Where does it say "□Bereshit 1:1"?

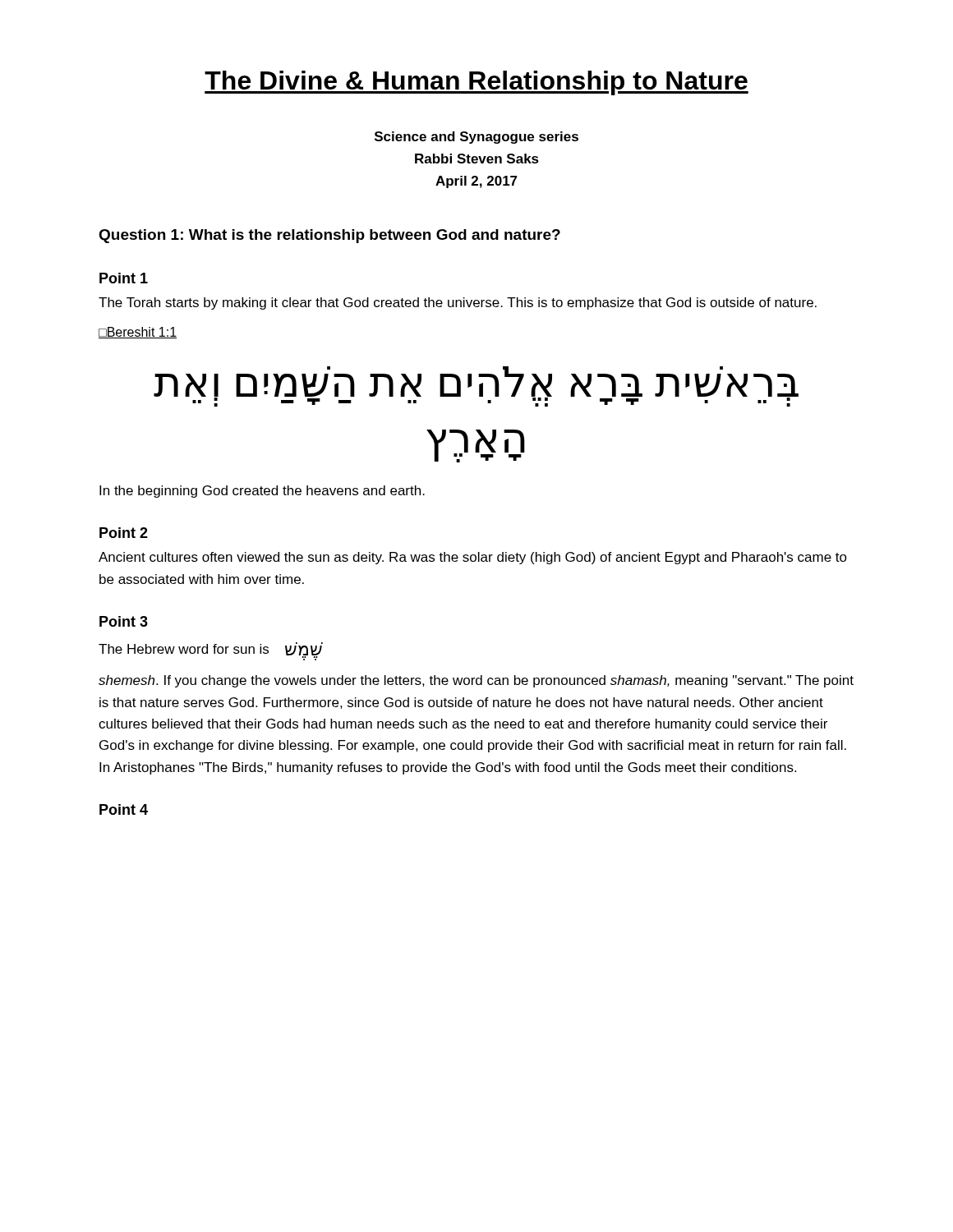click(x=138, y=333)
